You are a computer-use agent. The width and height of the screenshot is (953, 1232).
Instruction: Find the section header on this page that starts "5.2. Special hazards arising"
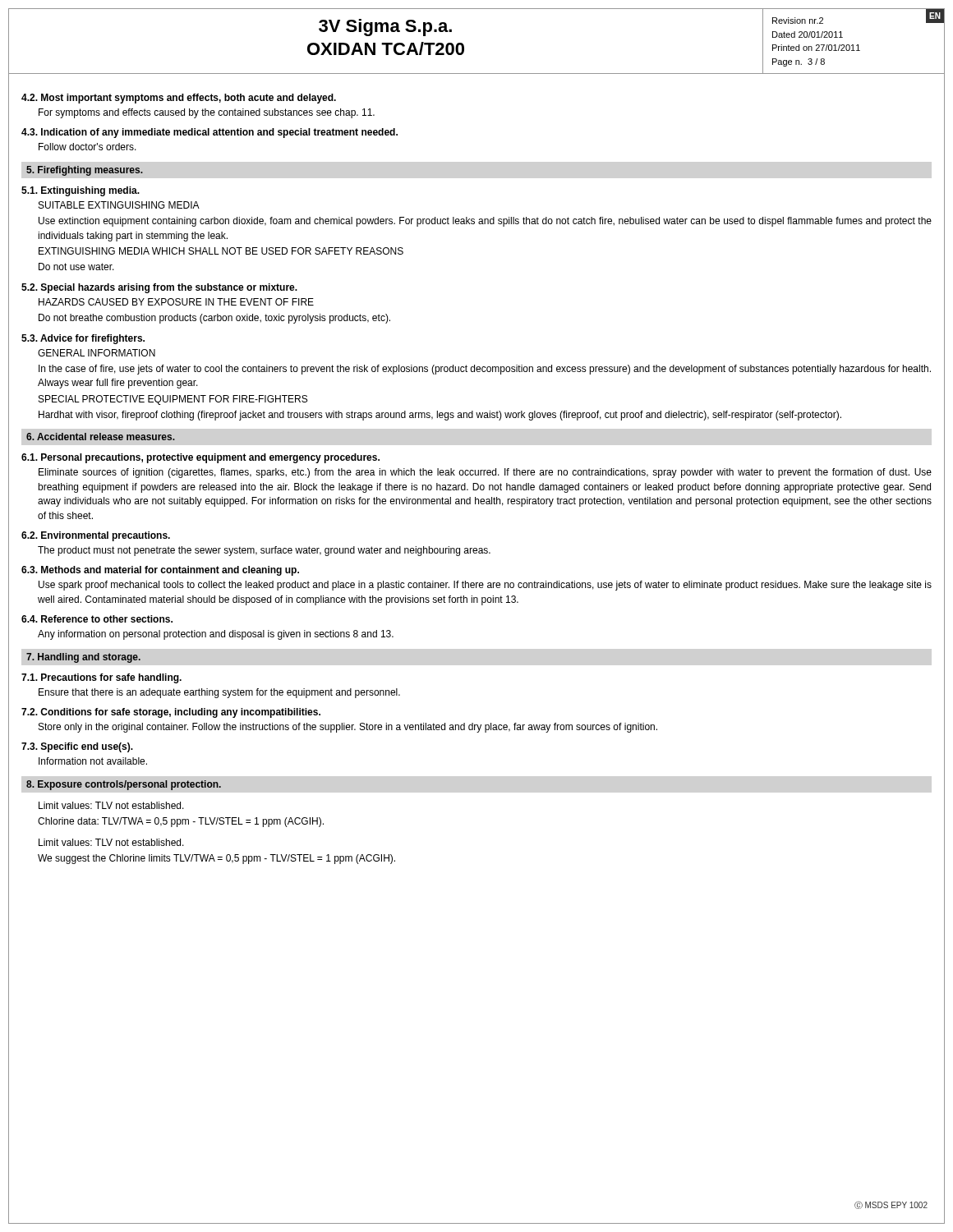(x=159, y=287)
